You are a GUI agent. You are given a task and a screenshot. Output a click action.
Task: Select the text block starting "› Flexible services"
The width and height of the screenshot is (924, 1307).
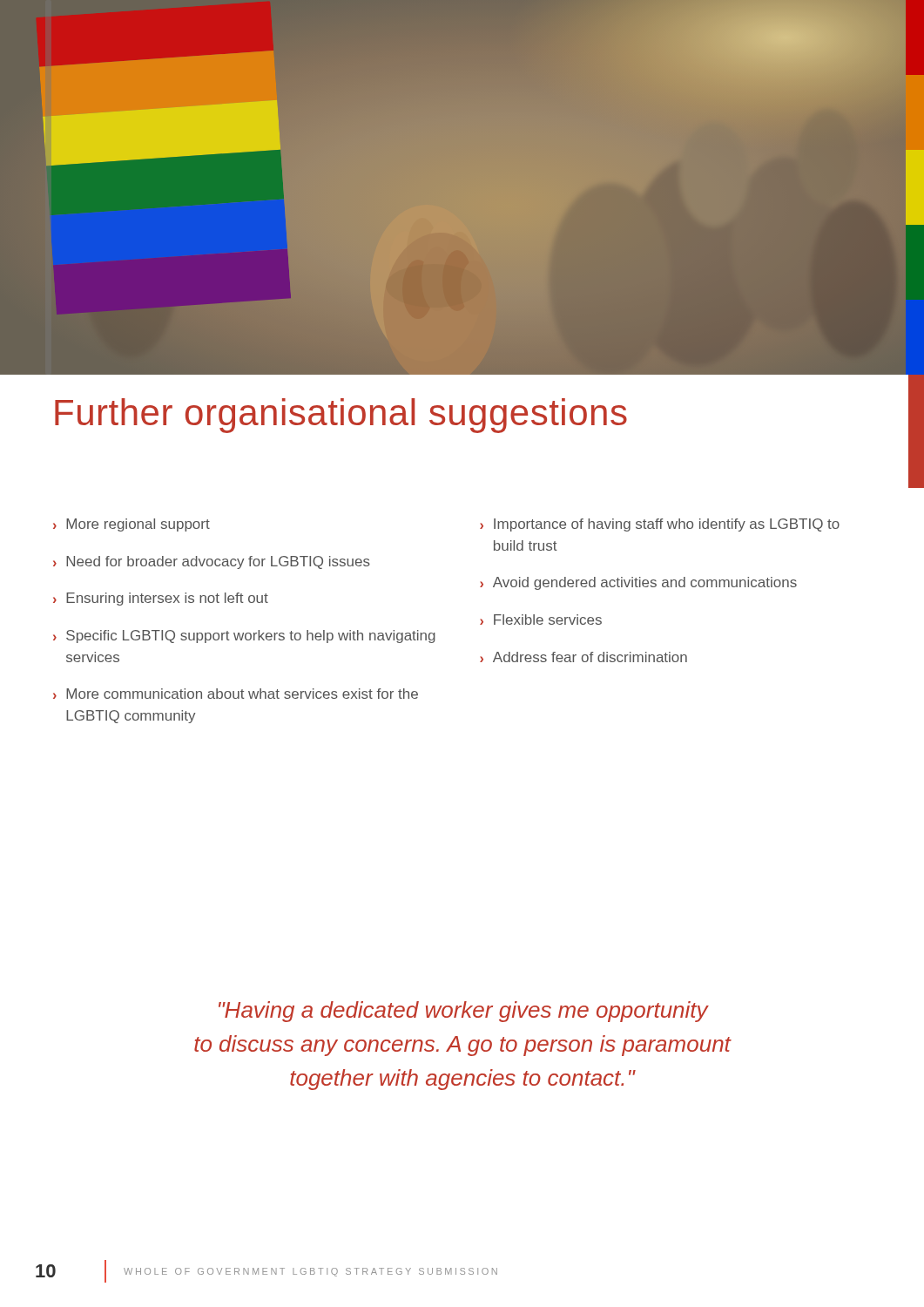541,621
